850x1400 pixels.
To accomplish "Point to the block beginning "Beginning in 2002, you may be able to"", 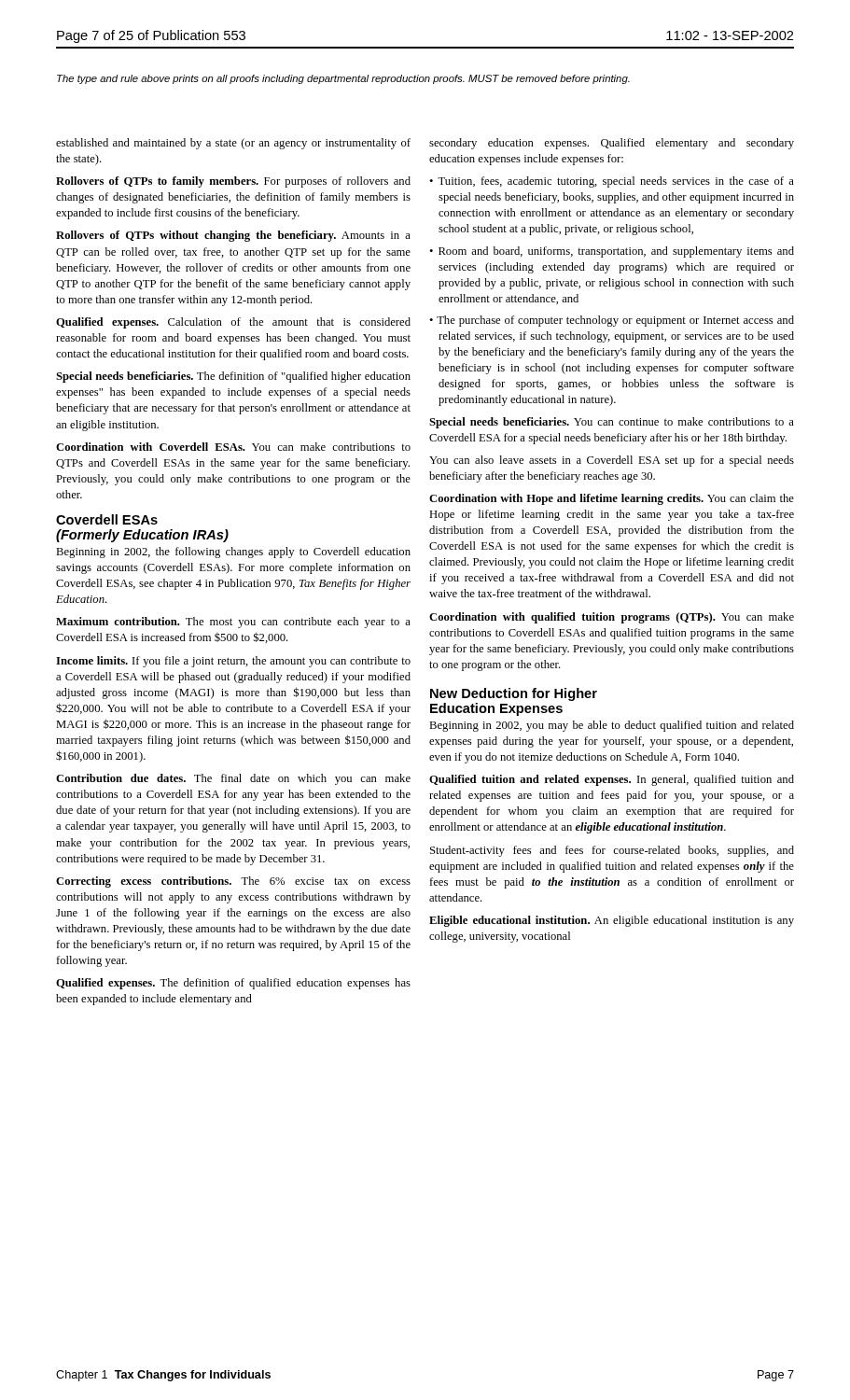I will point(612,741).
